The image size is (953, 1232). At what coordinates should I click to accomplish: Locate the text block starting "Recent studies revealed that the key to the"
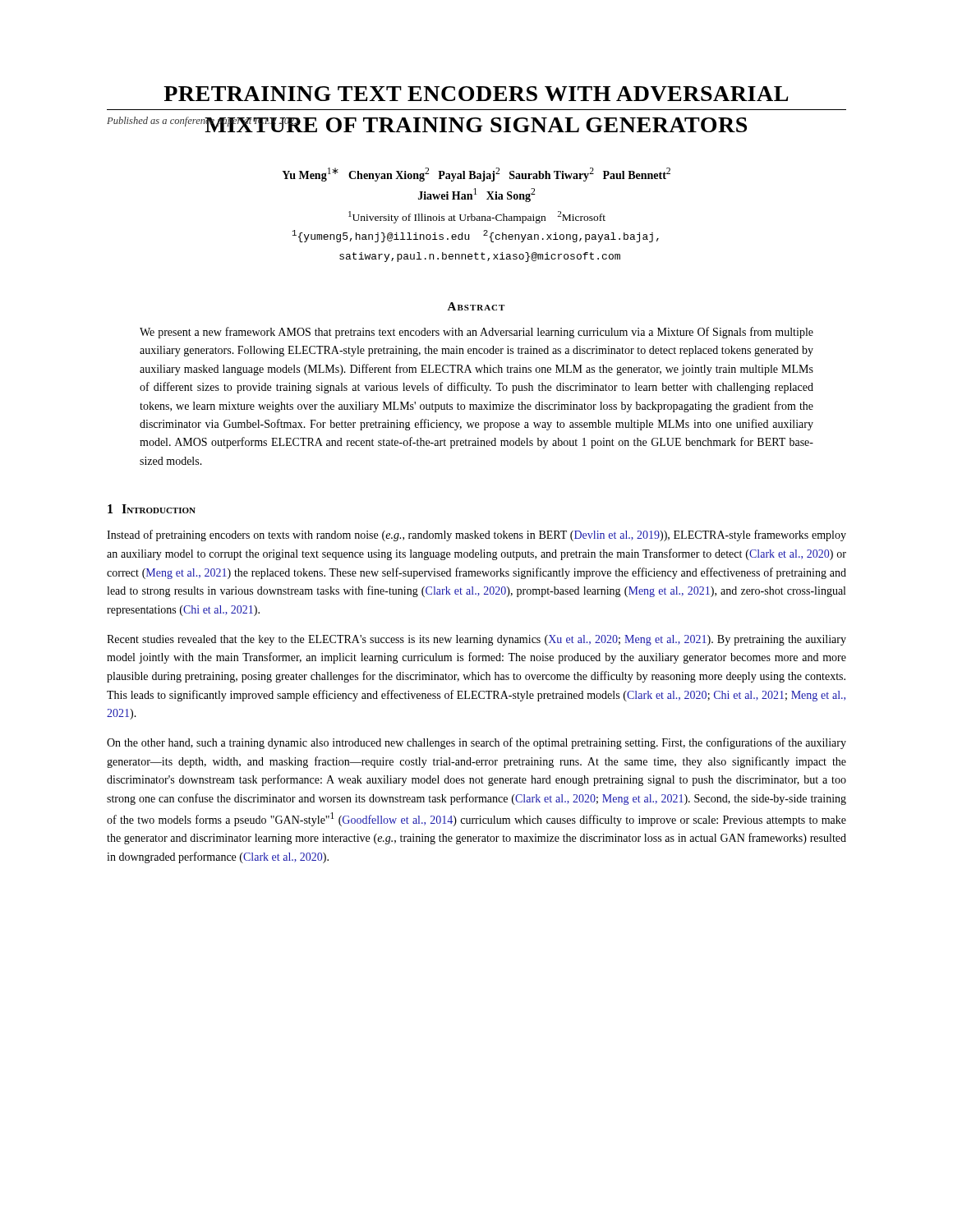coord(476,676)
